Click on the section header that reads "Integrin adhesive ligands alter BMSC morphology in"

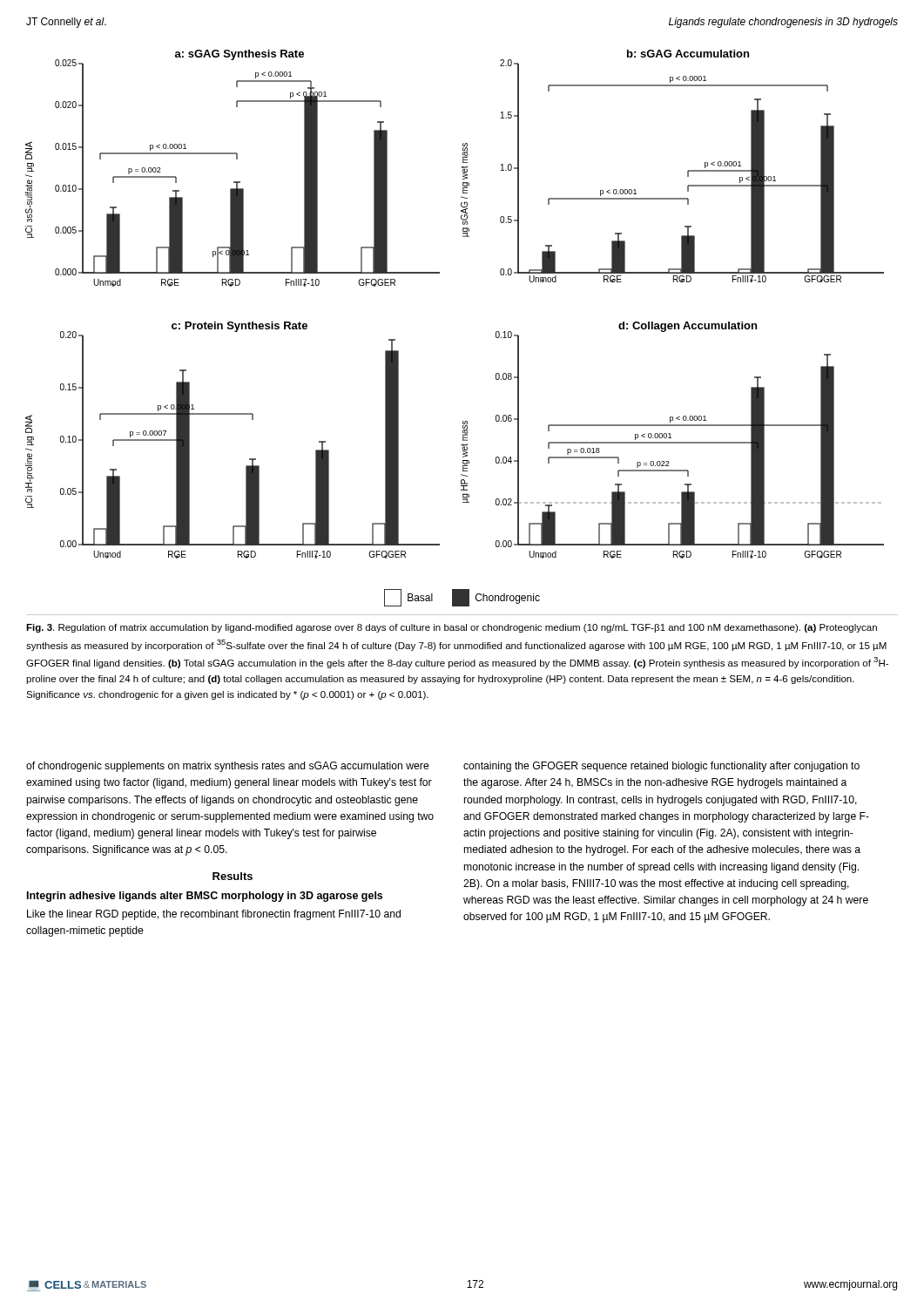point(205,895)
